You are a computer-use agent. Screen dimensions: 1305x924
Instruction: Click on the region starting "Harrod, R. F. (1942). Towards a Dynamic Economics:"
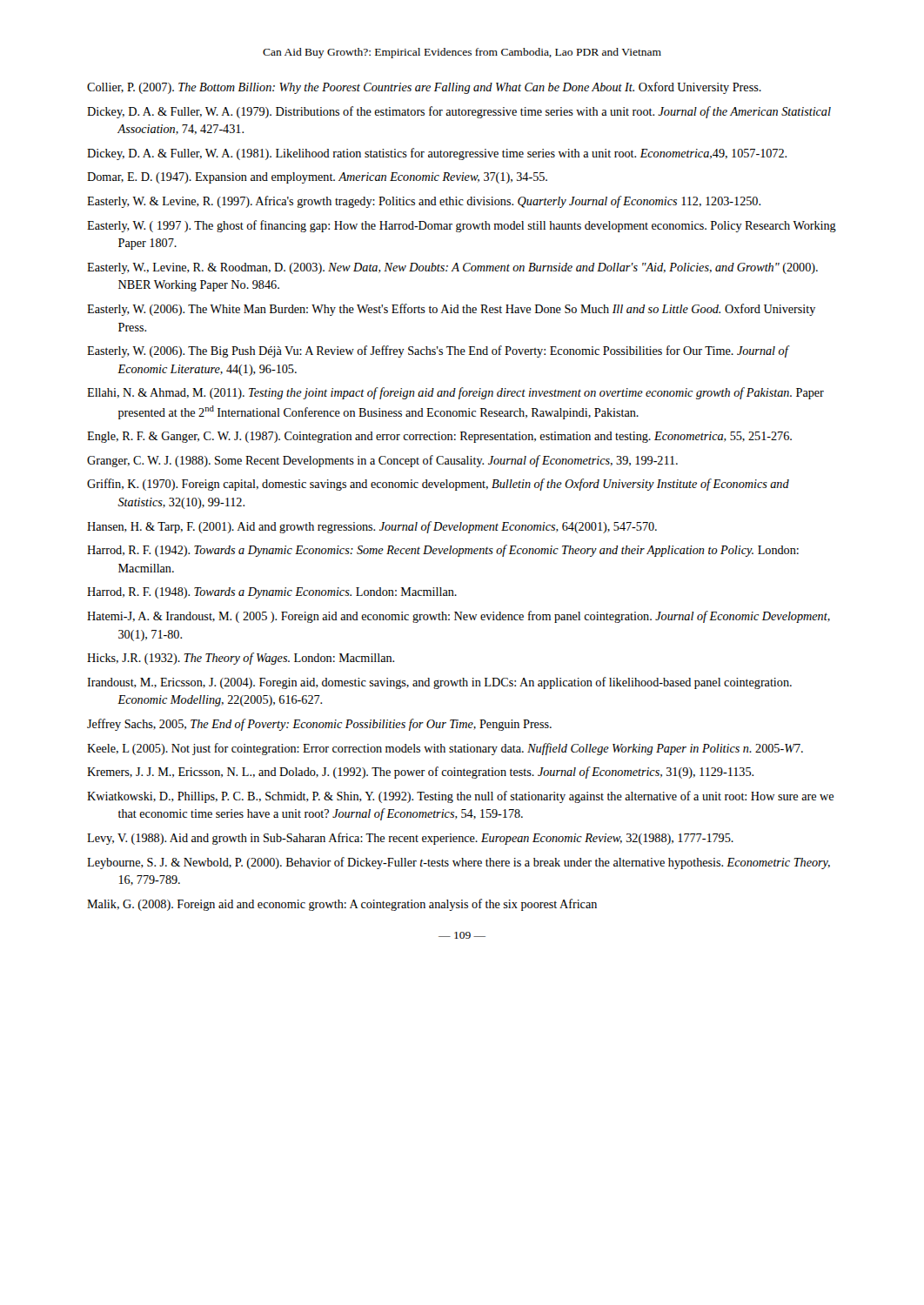click(x=443, y=559)
